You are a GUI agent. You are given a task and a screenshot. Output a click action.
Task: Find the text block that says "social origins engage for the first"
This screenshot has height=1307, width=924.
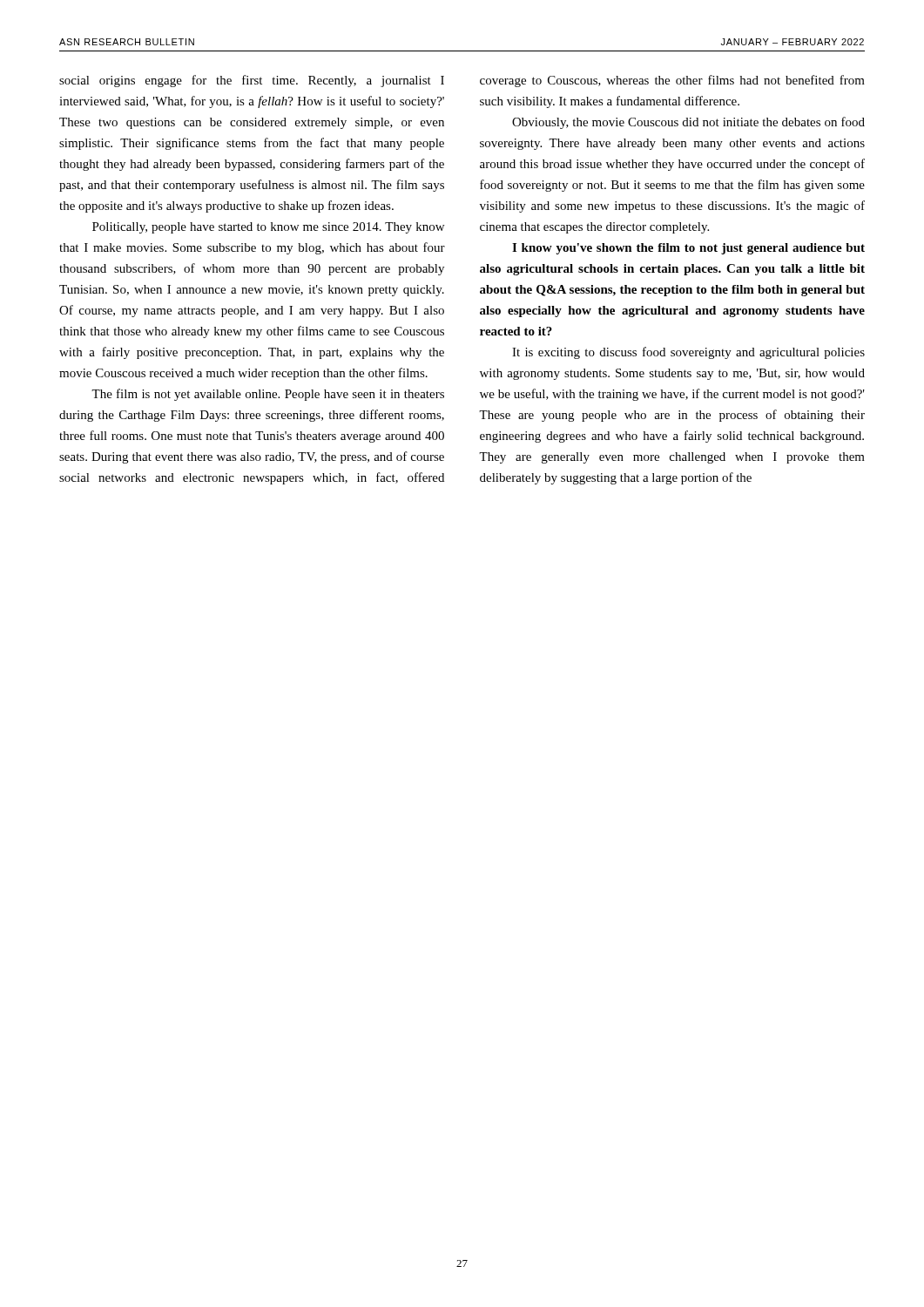(x=252, y=143)
